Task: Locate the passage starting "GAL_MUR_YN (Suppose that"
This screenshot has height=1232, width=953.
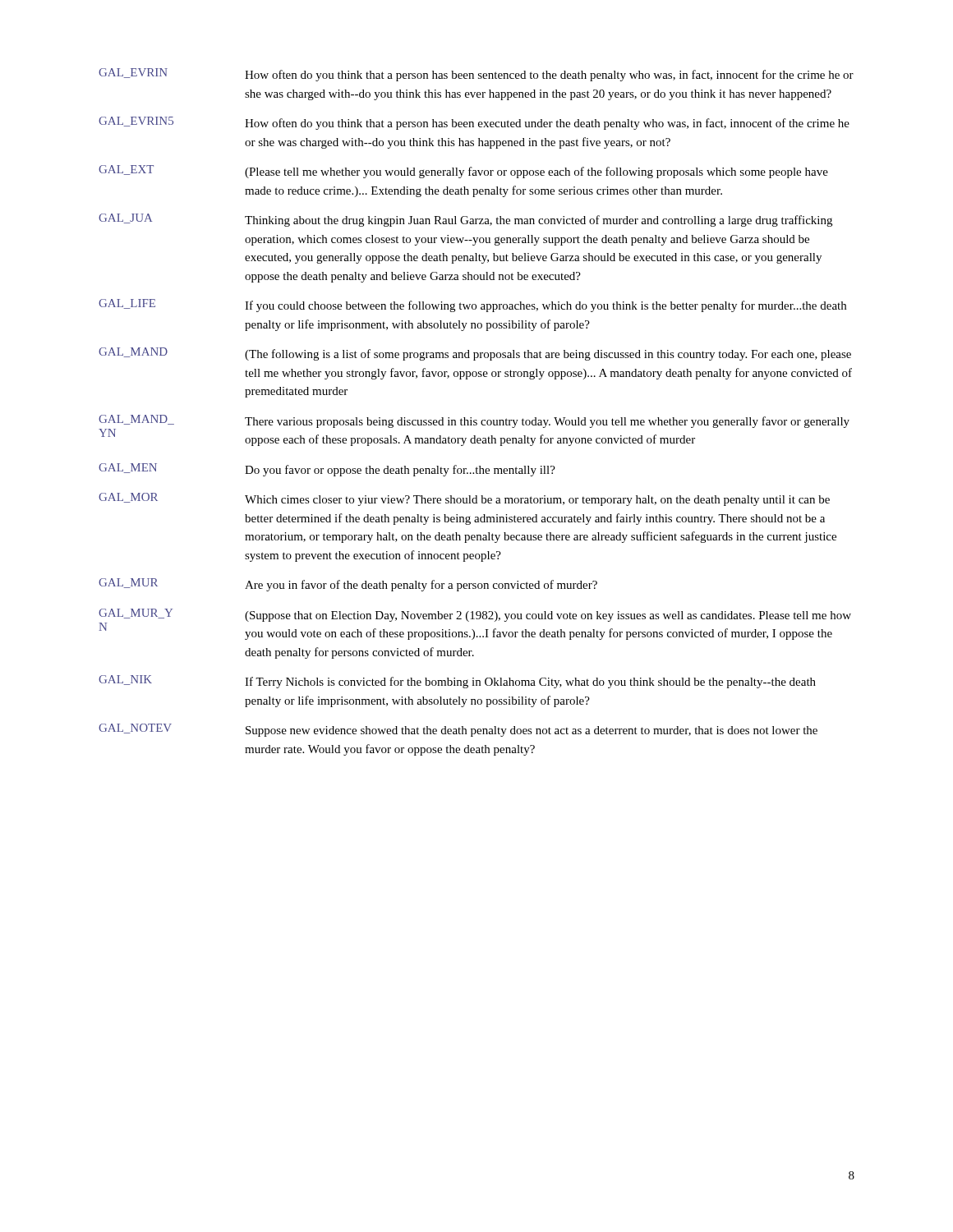Action: [476, 633]
